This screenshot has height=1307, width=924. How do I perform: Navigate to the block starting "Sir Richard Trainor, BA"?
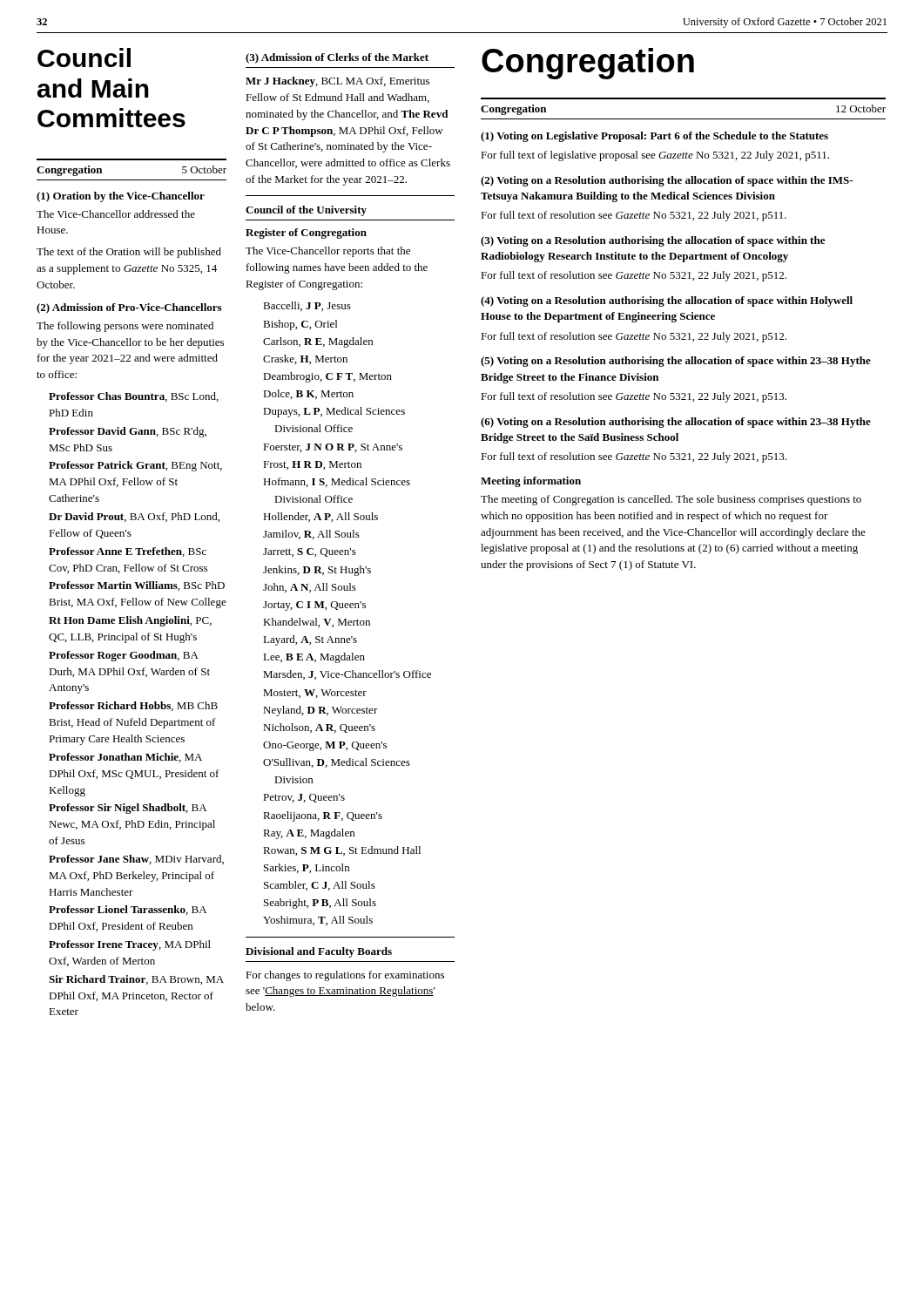(136, 995)
